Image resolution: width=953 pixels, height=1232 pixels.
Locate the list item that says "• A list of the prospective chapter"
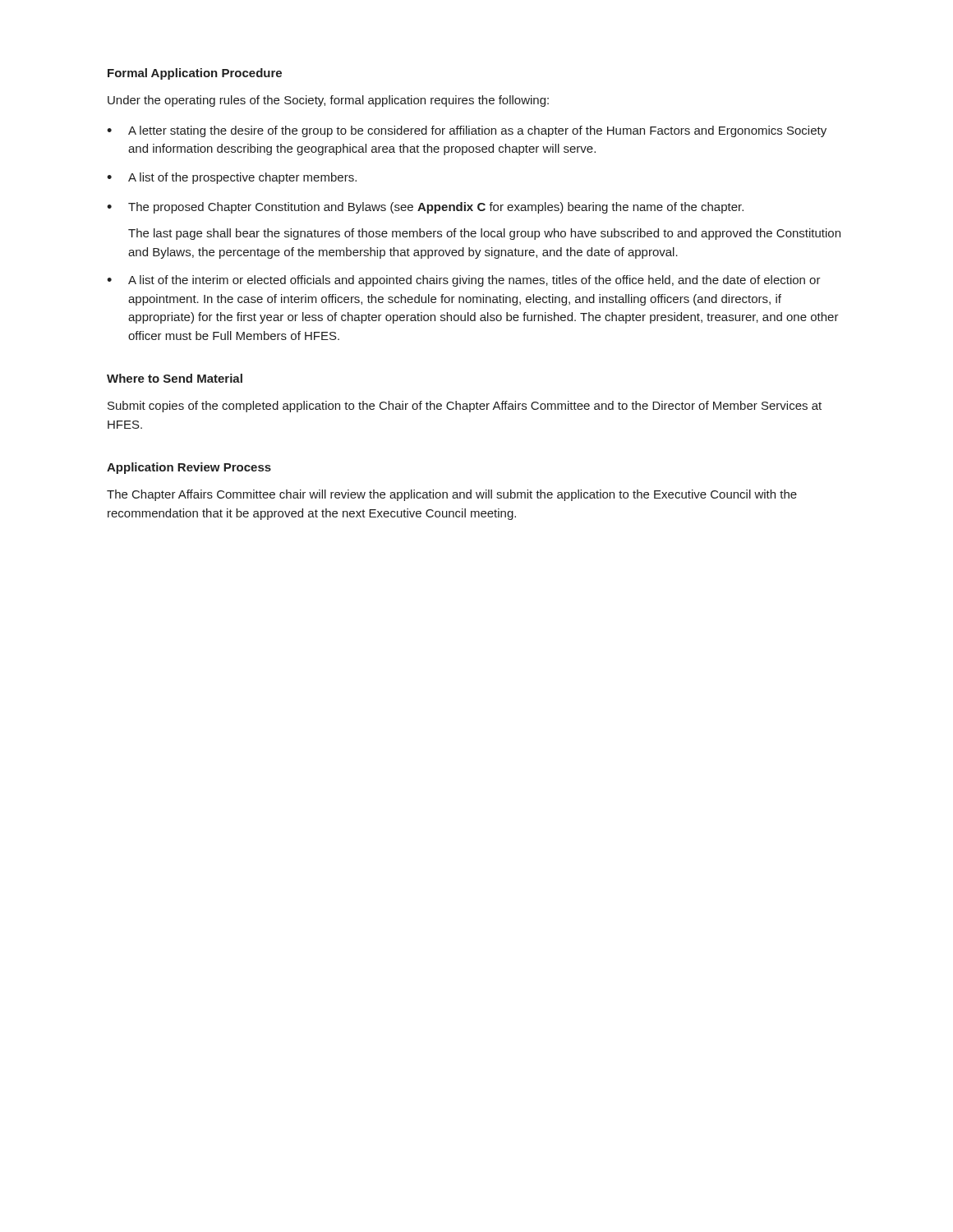(232, 178)
